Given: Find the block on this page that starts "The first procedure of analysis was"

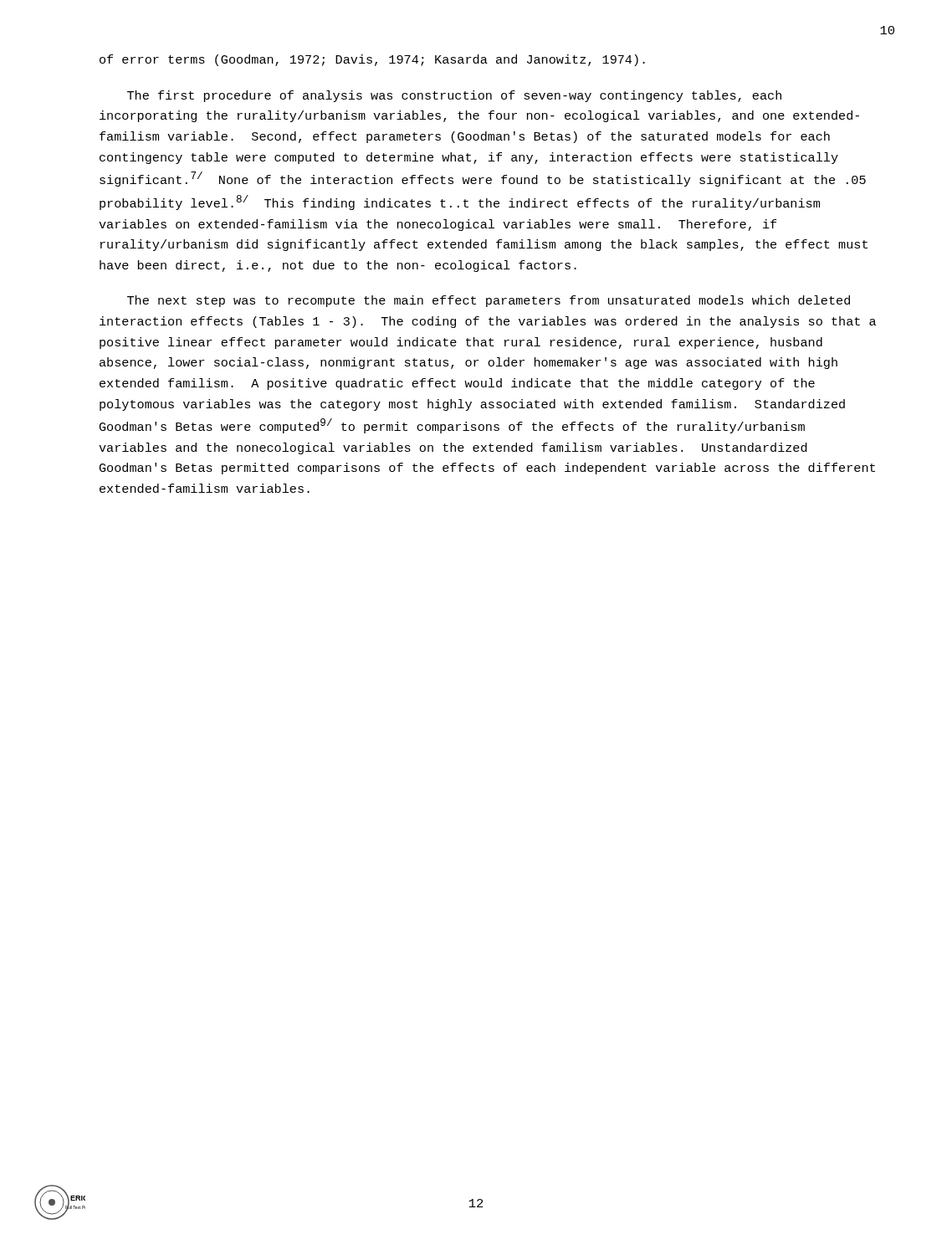Looking at the screenshot, I should [484, 181].
